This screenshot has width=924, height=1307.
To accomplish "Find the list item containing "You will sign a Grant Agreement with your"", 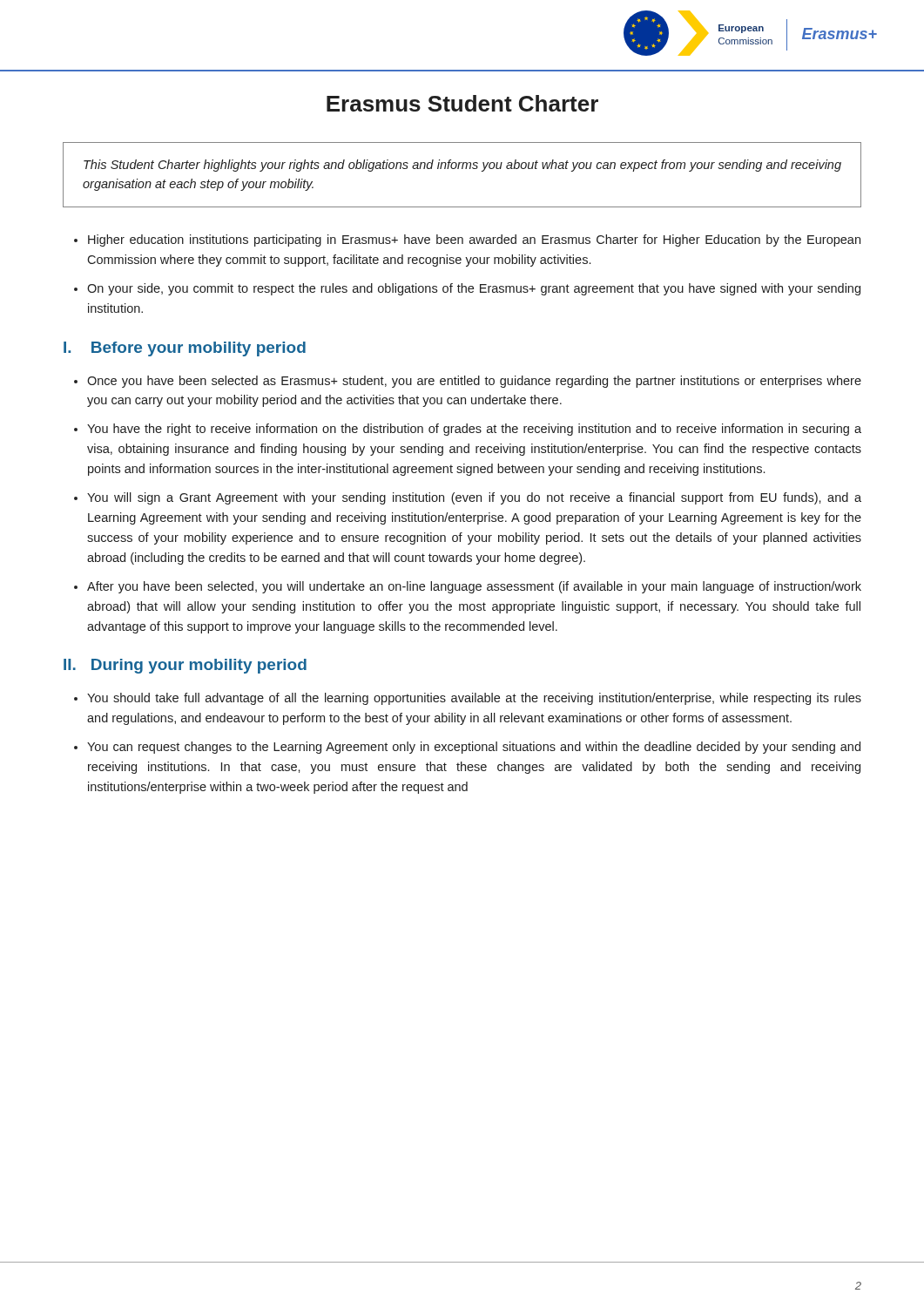I will pos(474,528).
